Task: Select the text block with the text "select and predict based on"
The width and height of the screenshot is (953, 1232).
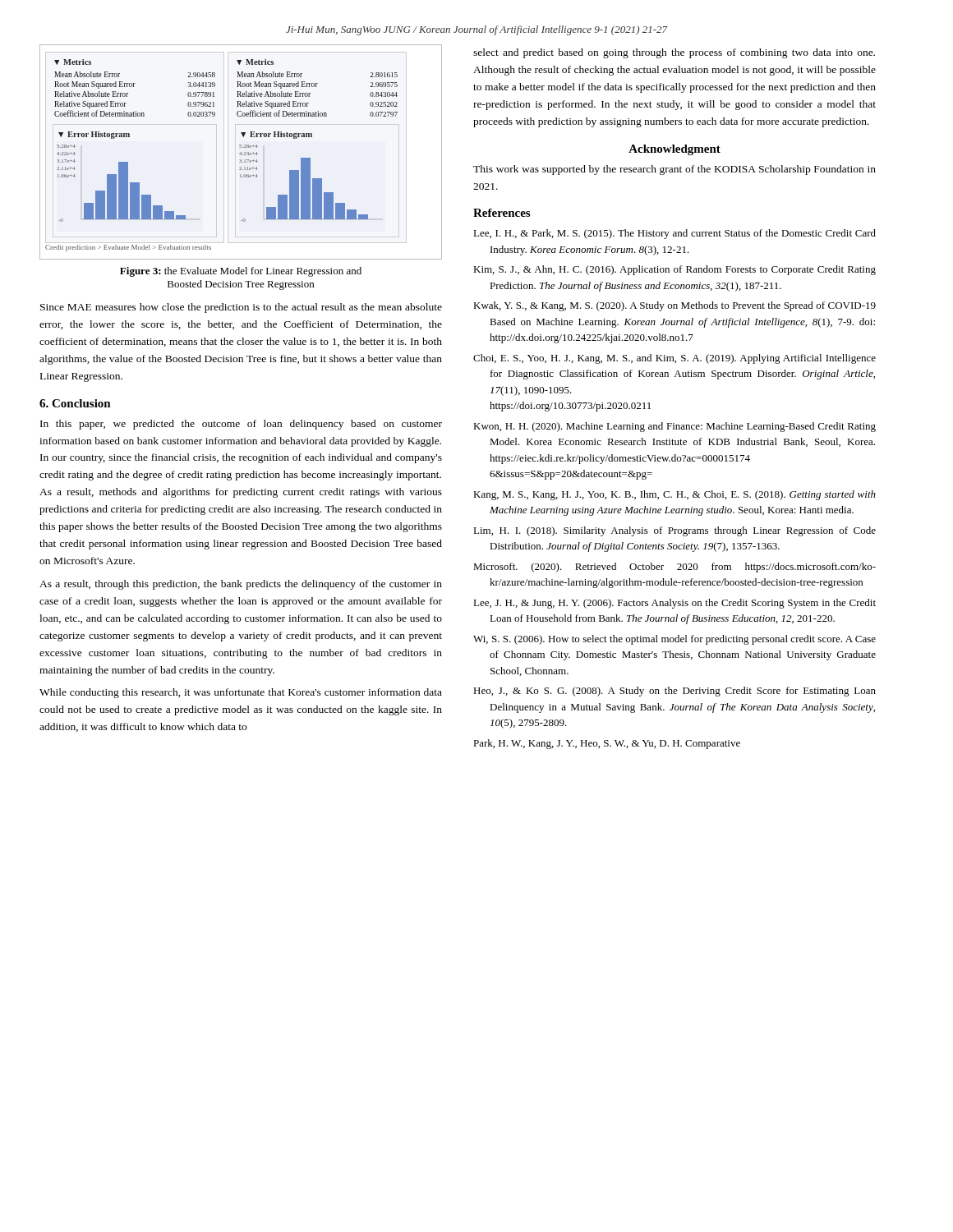Action: point(675,86)
